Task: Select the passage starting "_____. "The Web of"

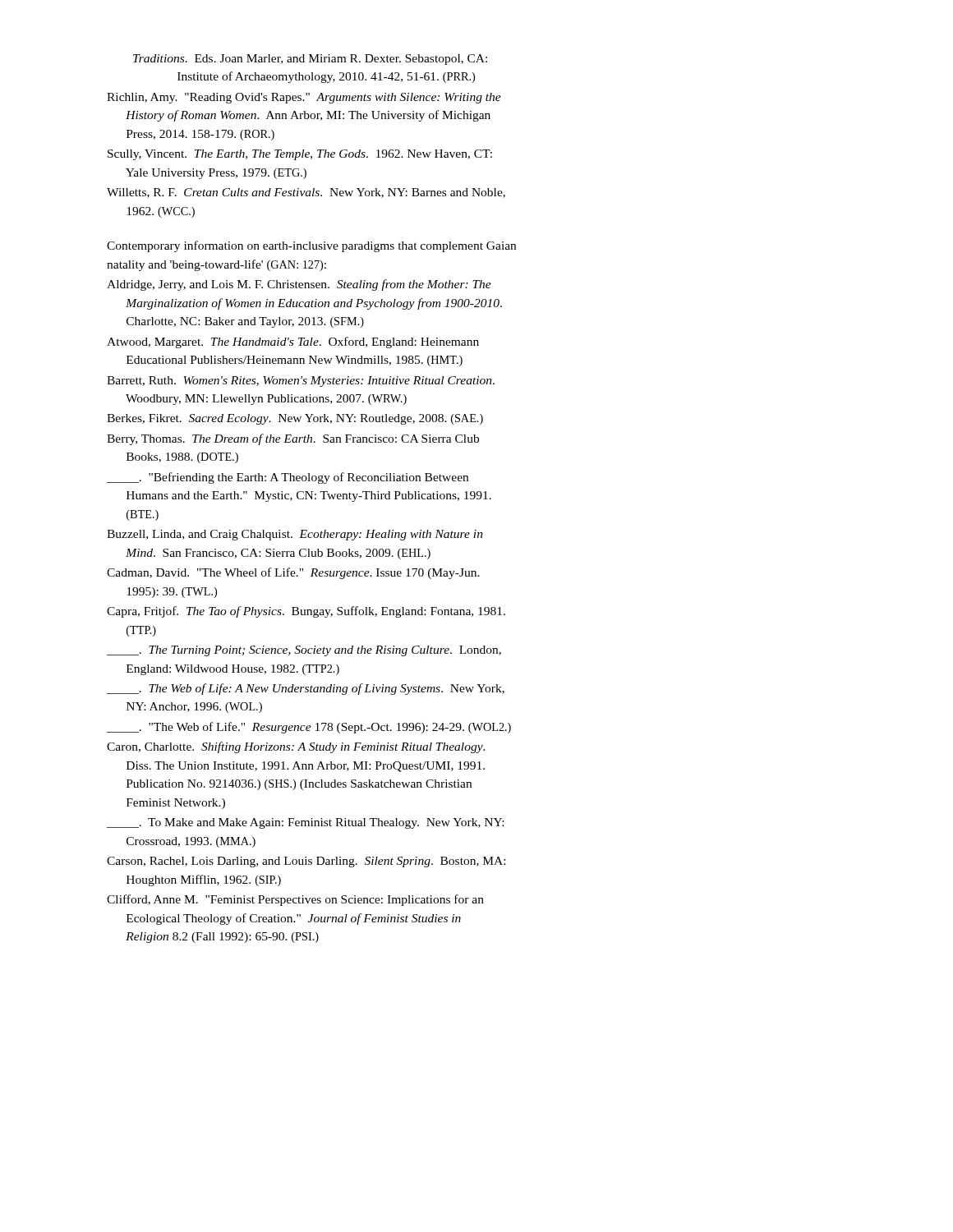Action: (x=309, y=726)
